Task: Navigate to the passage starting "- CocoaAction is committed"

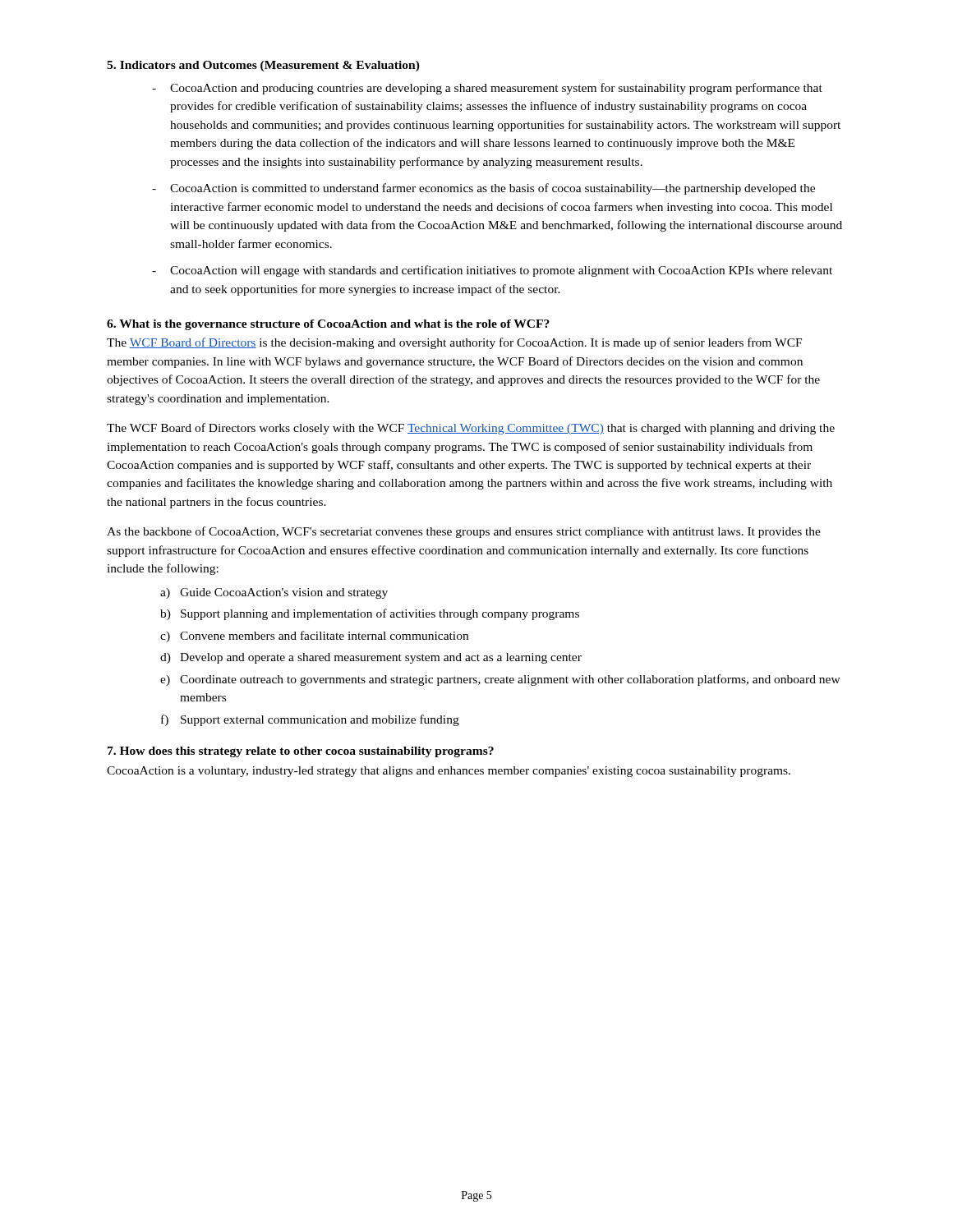Action: [499, 216]
